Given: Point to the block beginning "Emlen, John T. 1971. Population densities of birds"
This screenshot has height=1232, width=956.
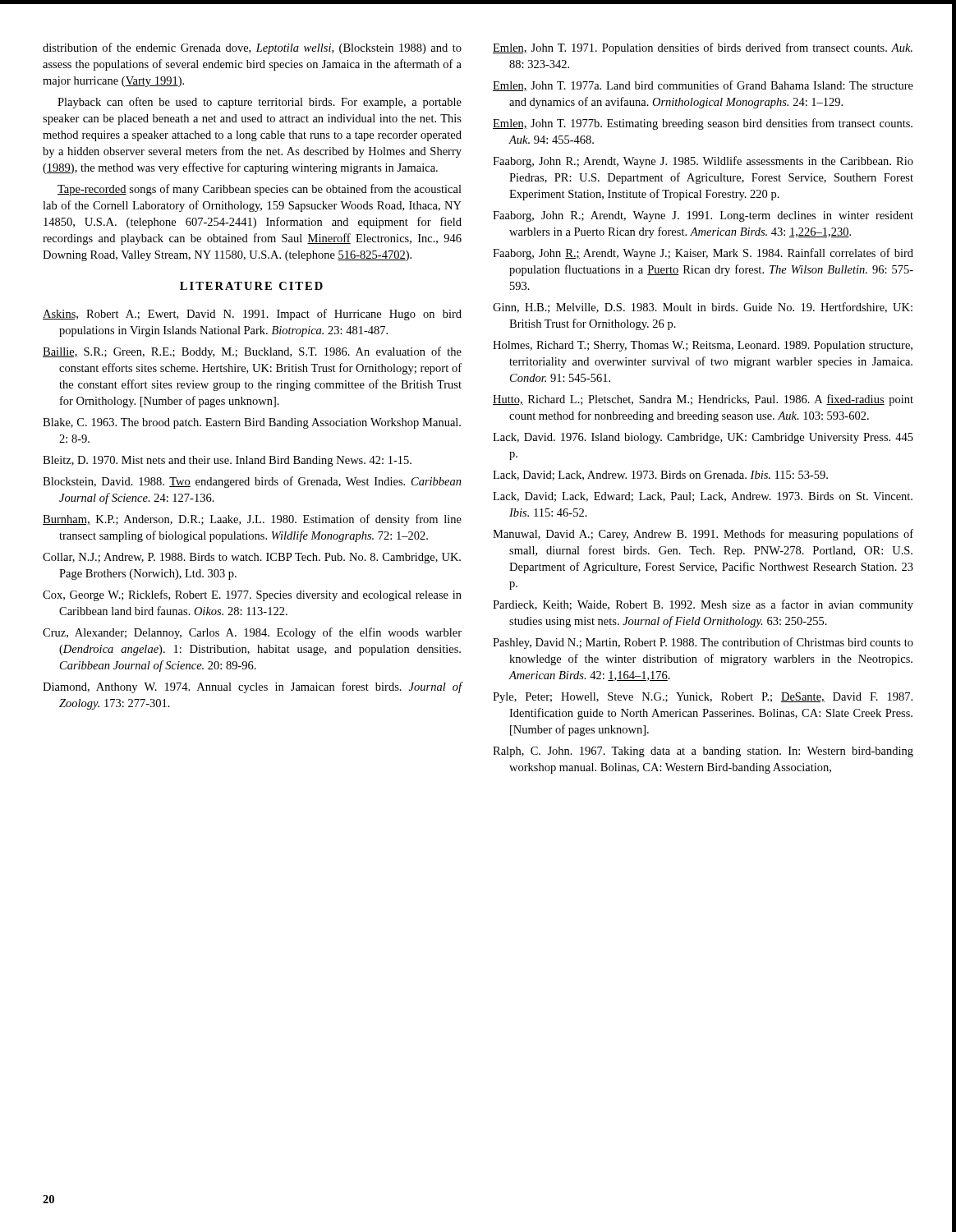Looking at the screenshot, I should 703,56.
